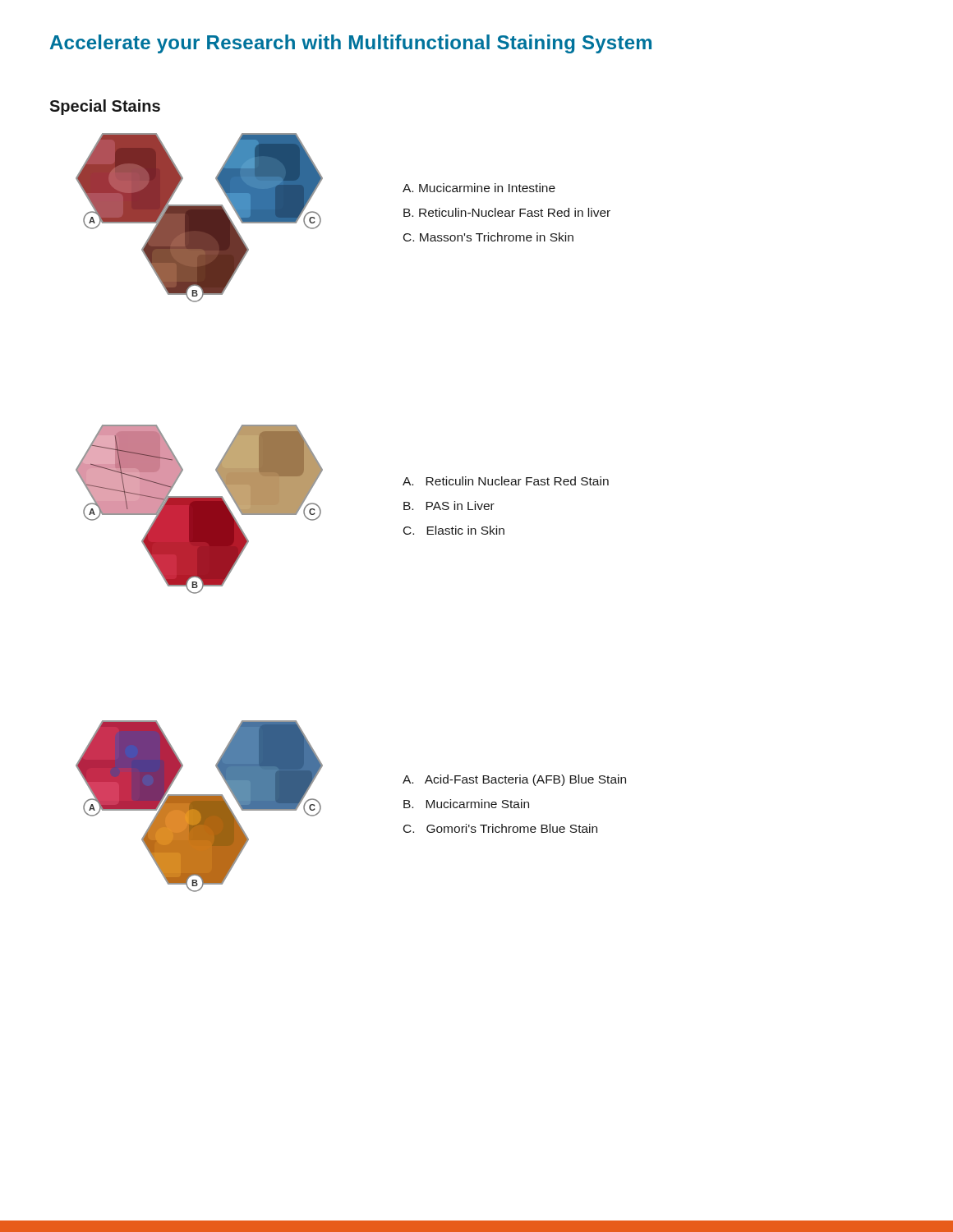Select the text starting "C. Gomori's Trichrome Blue Stain"
The width and height of the screenshot is (953, 1232).
[x=500, y=828]
